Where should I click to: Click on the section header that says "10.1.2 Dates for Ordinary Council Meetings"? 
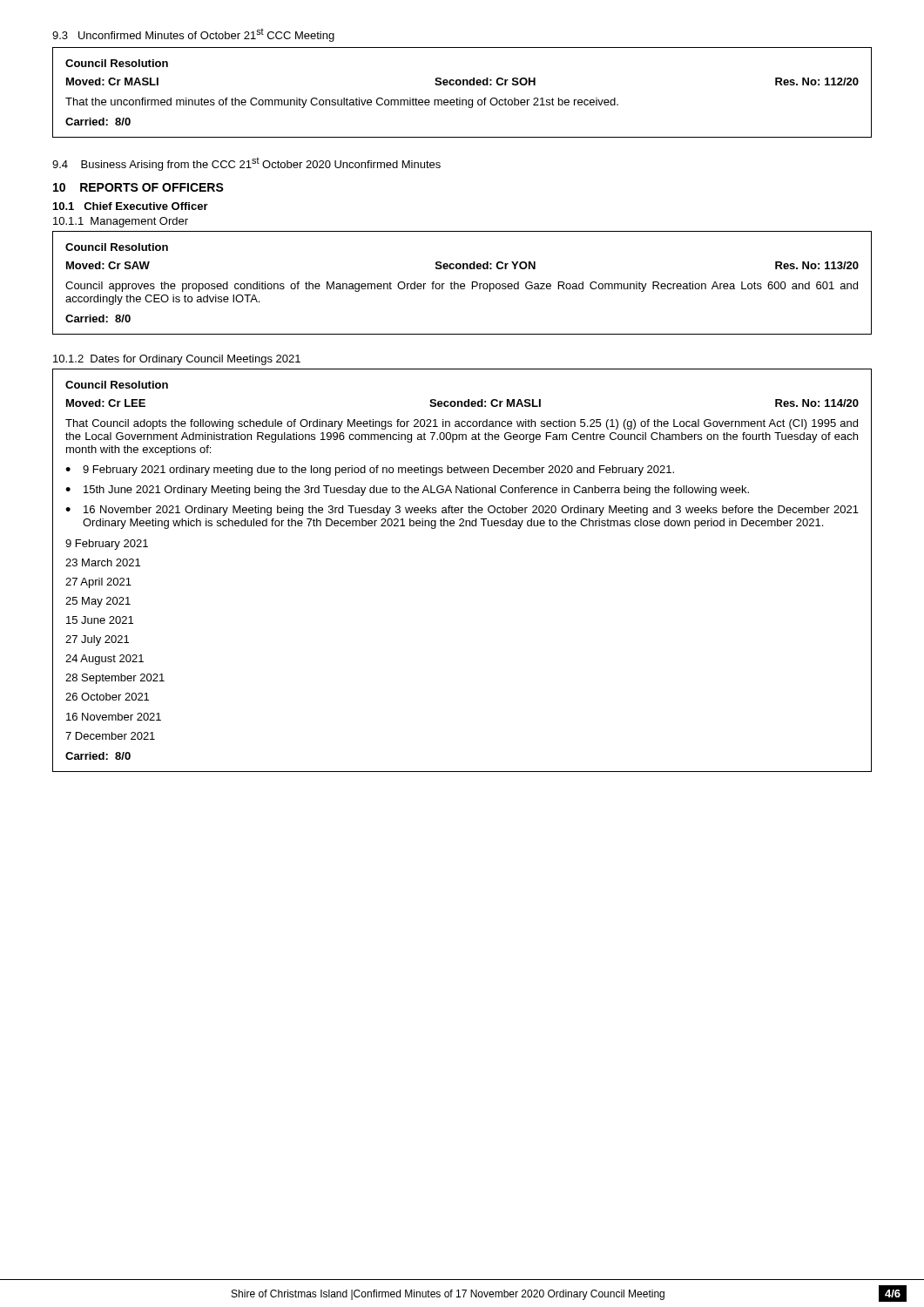tap(177, 358)
